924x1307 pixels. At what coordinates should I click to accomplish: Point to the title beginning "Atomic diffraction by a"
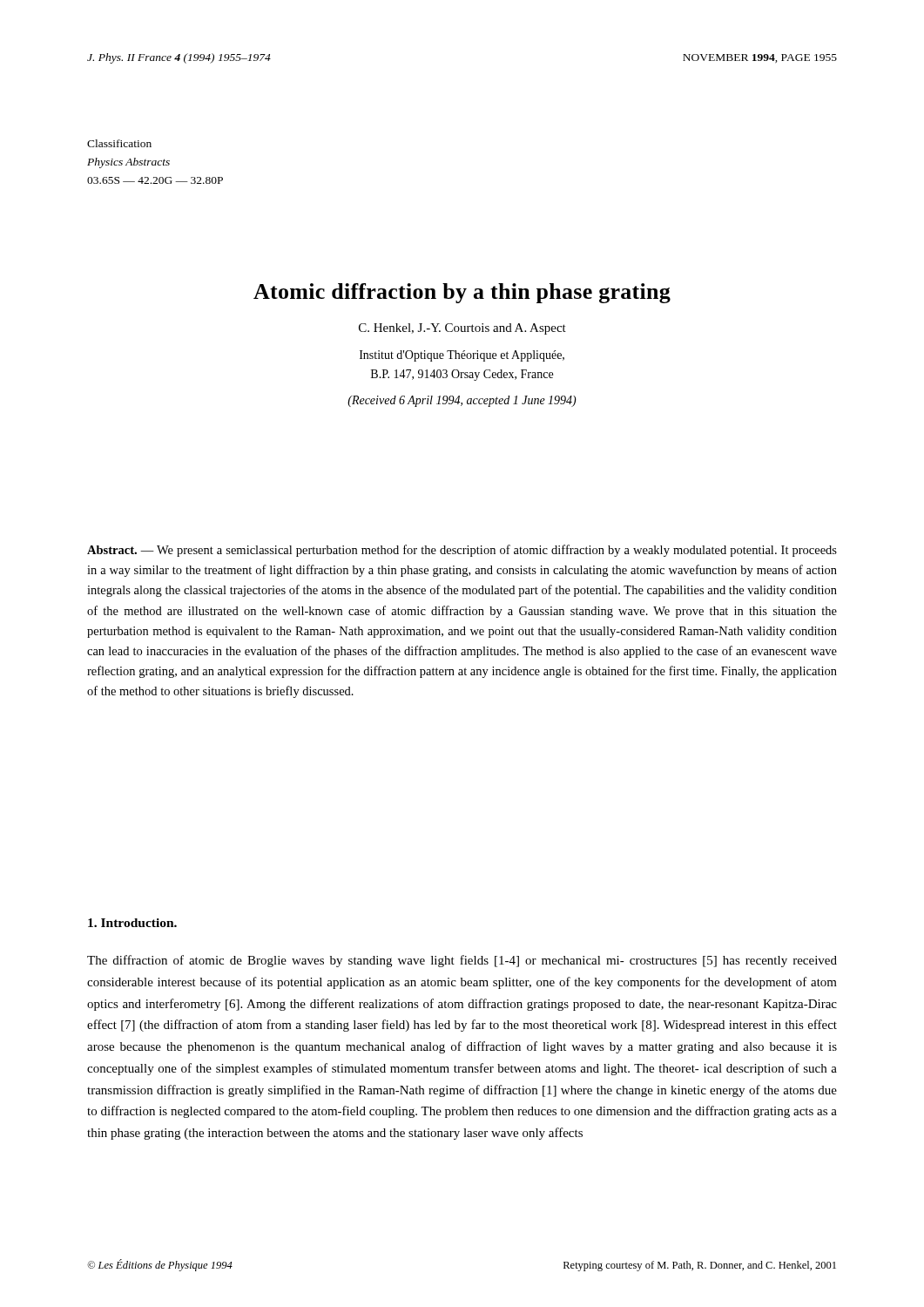(x=462, y=292)
